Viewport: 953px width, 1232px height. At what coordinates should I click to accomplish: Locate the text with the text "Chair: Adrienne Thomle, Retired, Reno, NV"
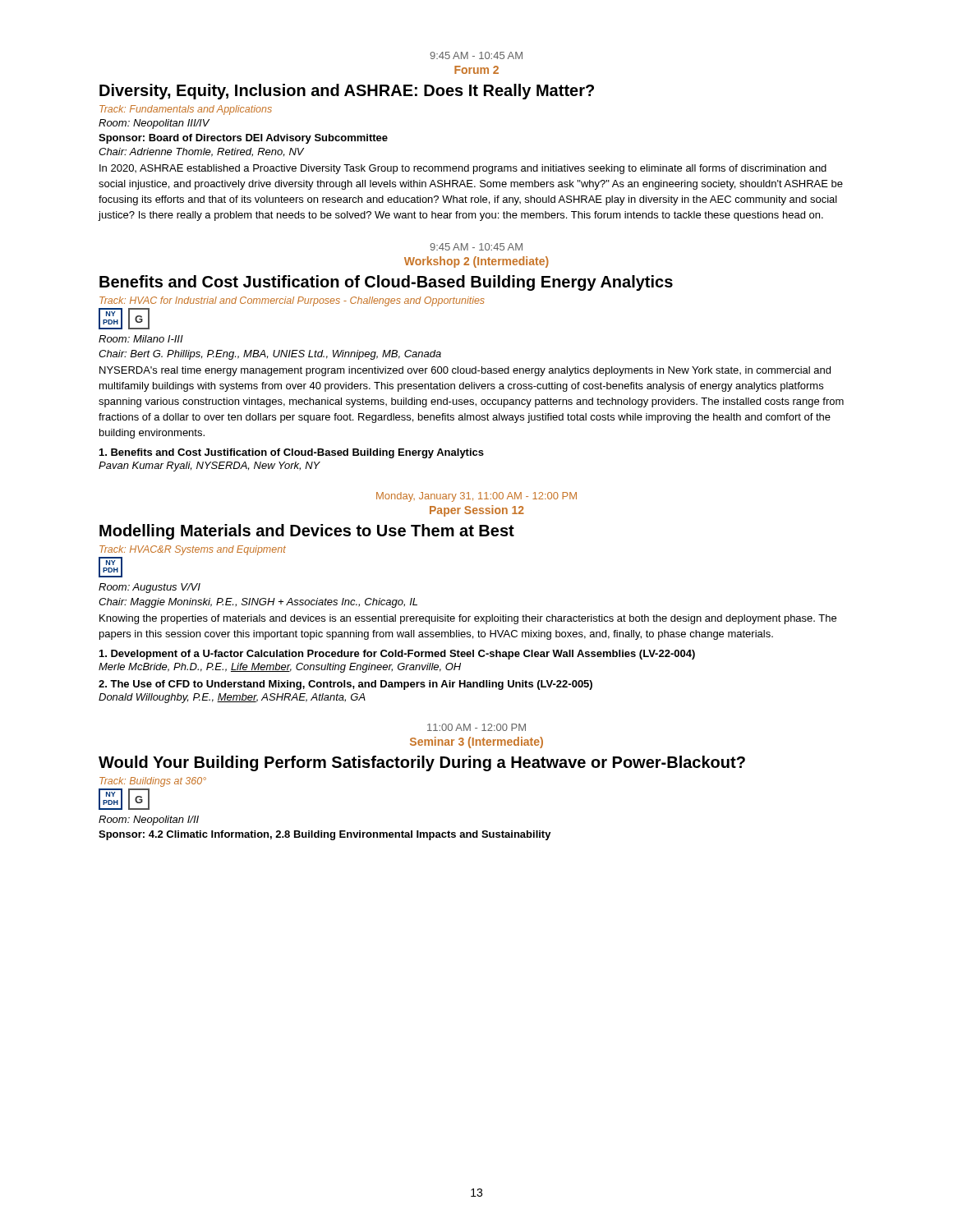[201, 152]
